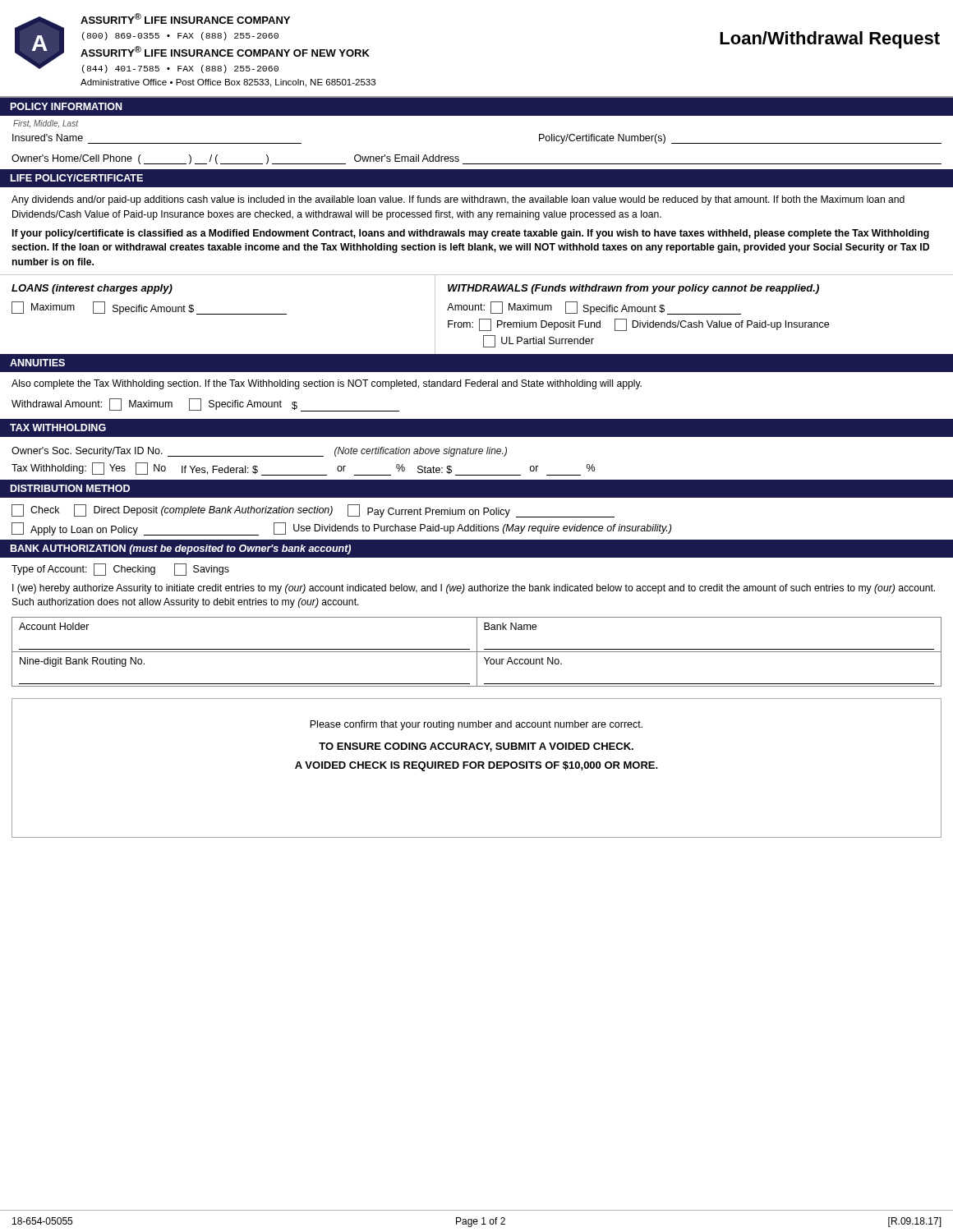Point to the region starting "POLICY INFORMATION"
The width and height of the screenshot is (953, 1232).
66,107
